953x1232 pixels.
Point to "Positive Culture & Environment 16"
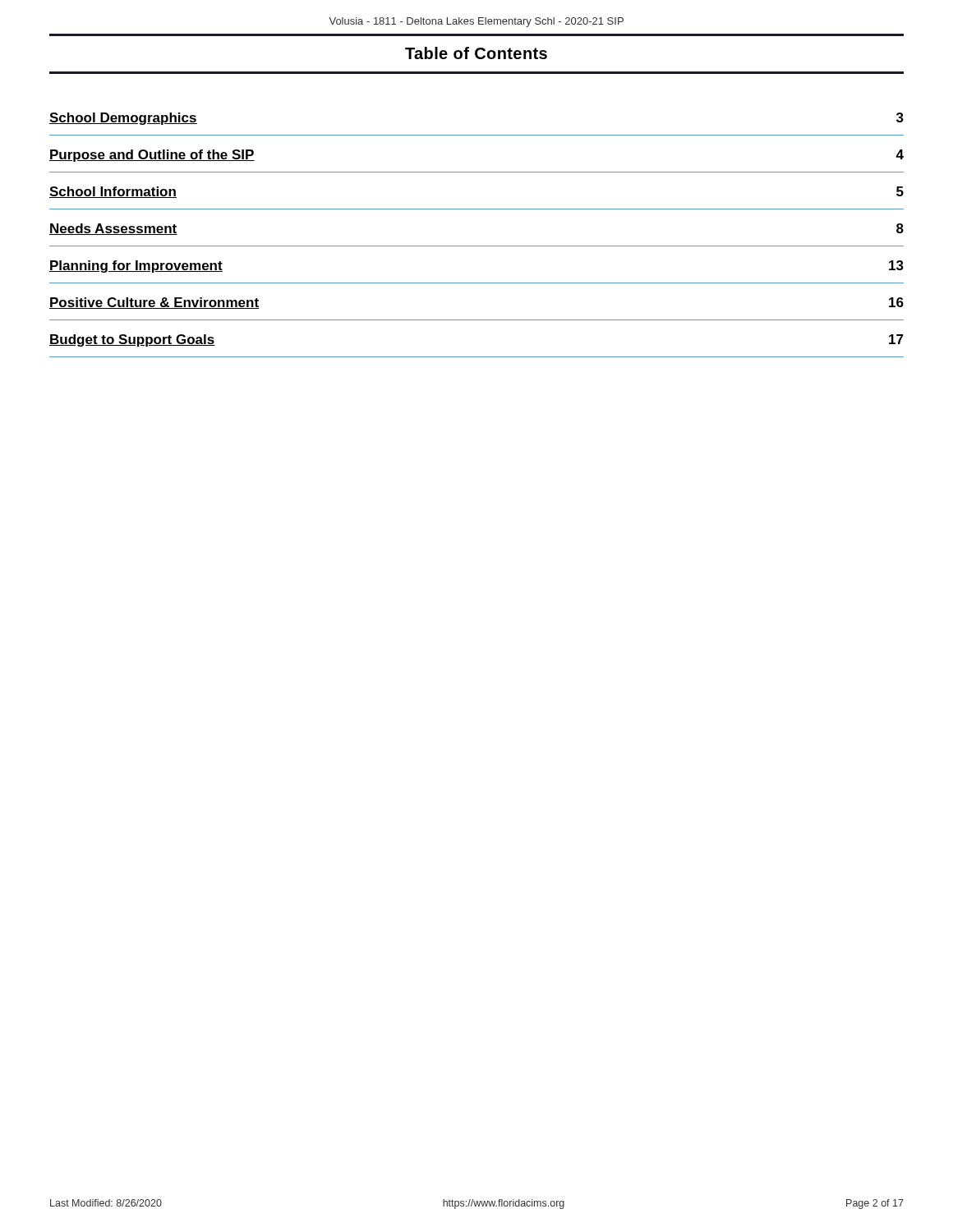[154, 303]
